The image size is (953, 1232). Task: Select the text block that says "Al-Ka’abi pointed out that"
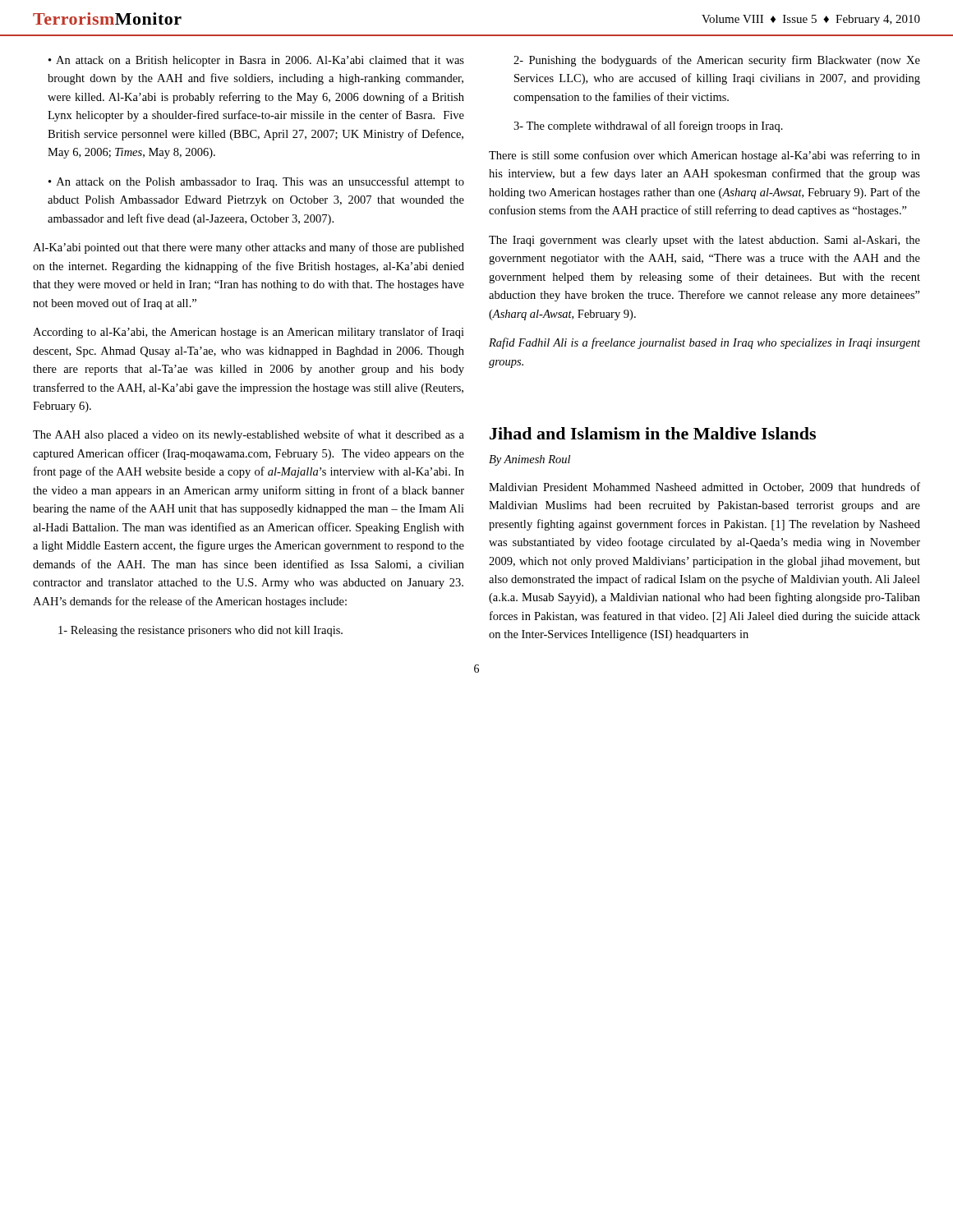[249, 275]
